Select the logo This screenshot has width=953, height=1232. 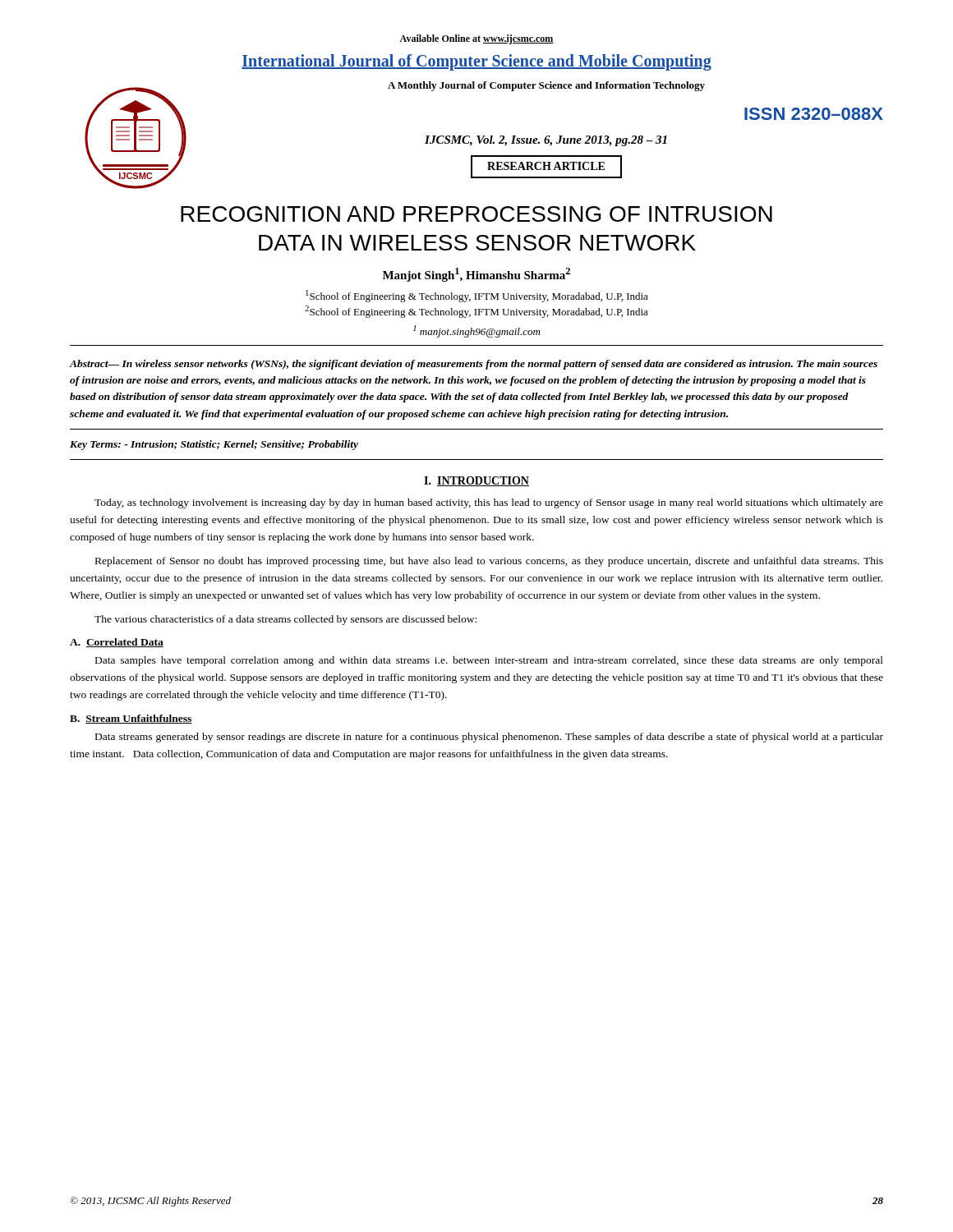pos(136,135)
